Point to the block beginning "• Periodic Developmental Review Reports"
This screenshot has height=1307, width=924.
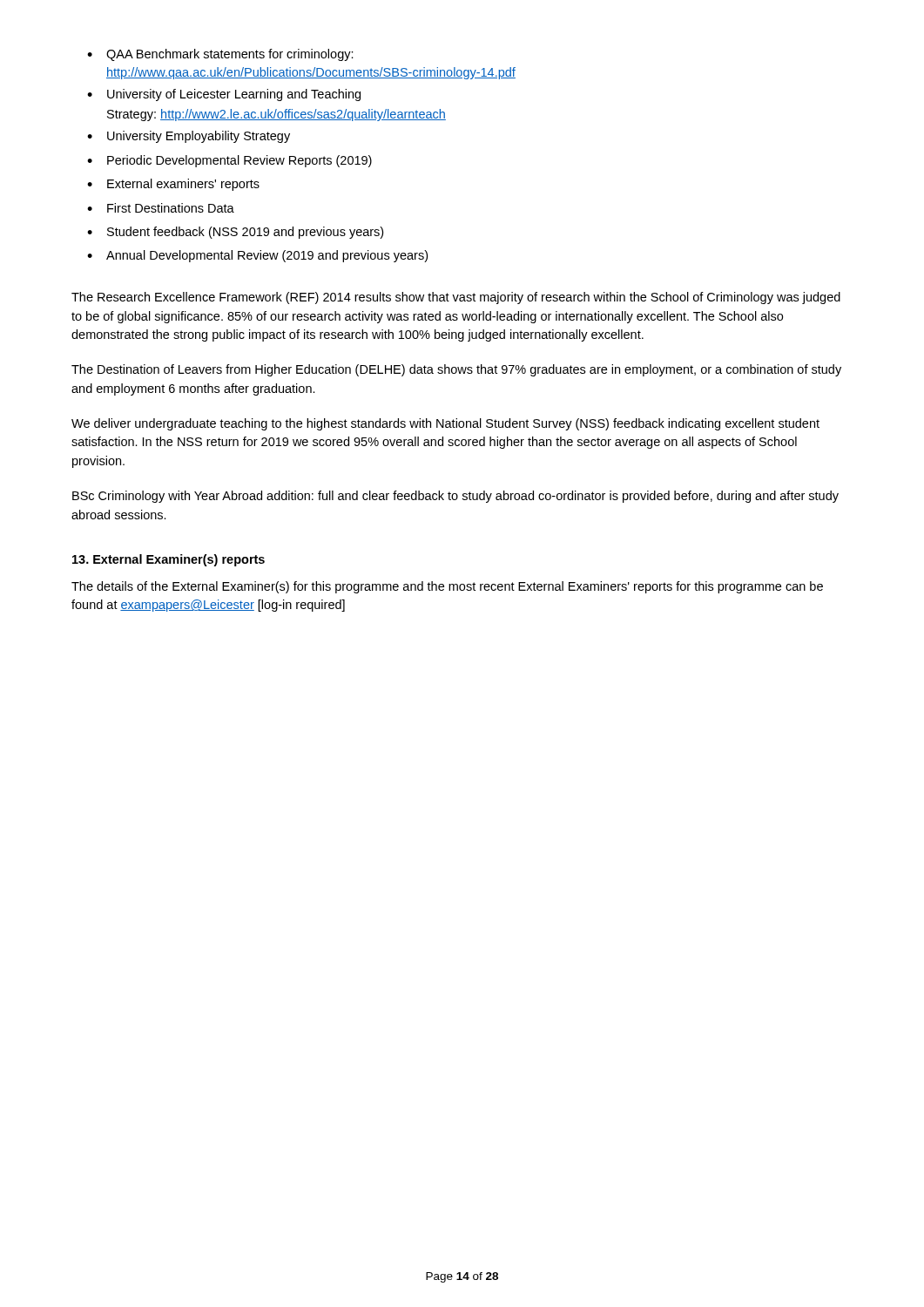229,161
